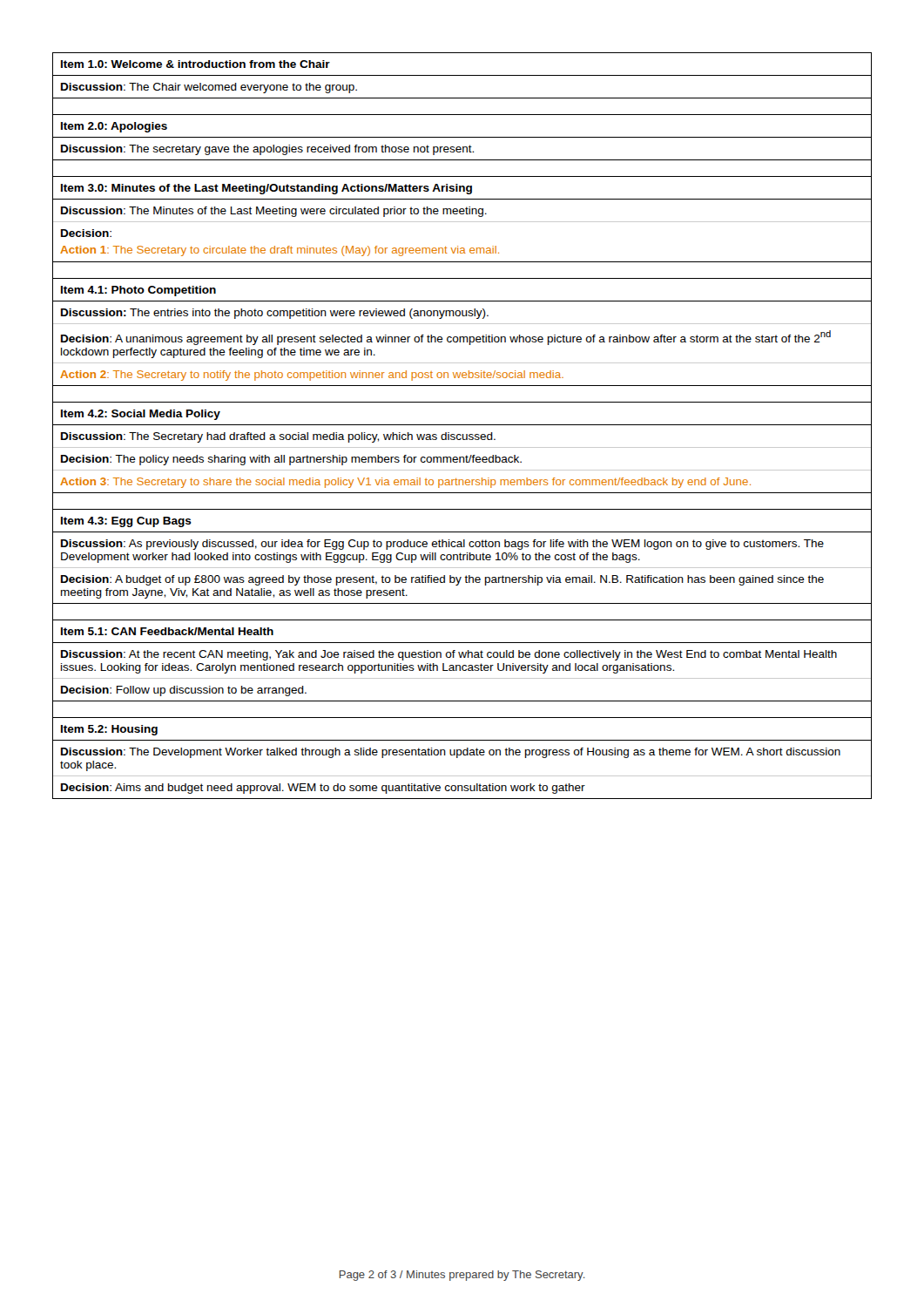Point to the region starting "Item 1.0: Welcome & introduction from the Chair"
This screenshot has height=1307, width=924.
pos(195,64)
